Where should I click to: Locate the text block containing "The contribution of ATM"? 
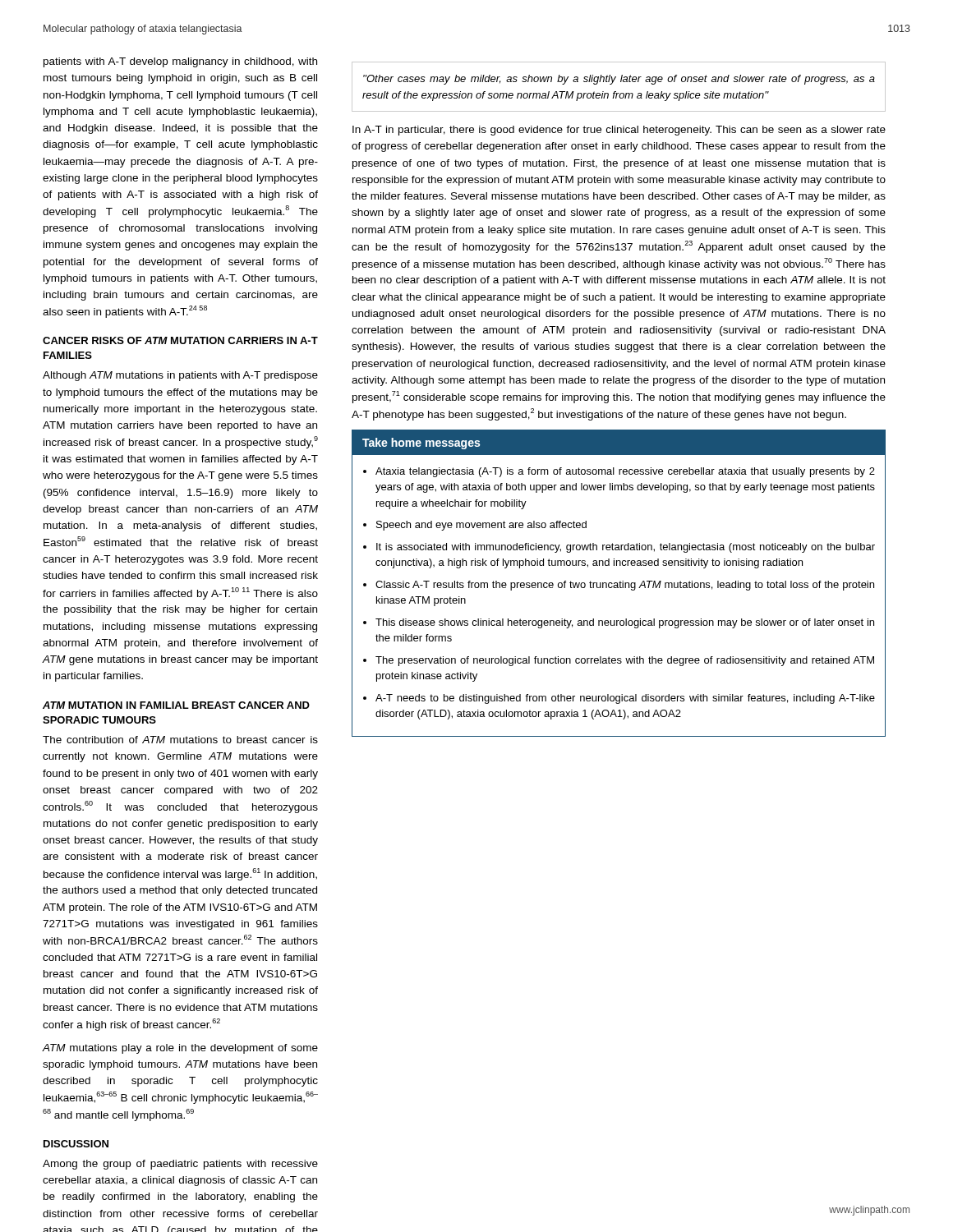(x=180, y=928)
